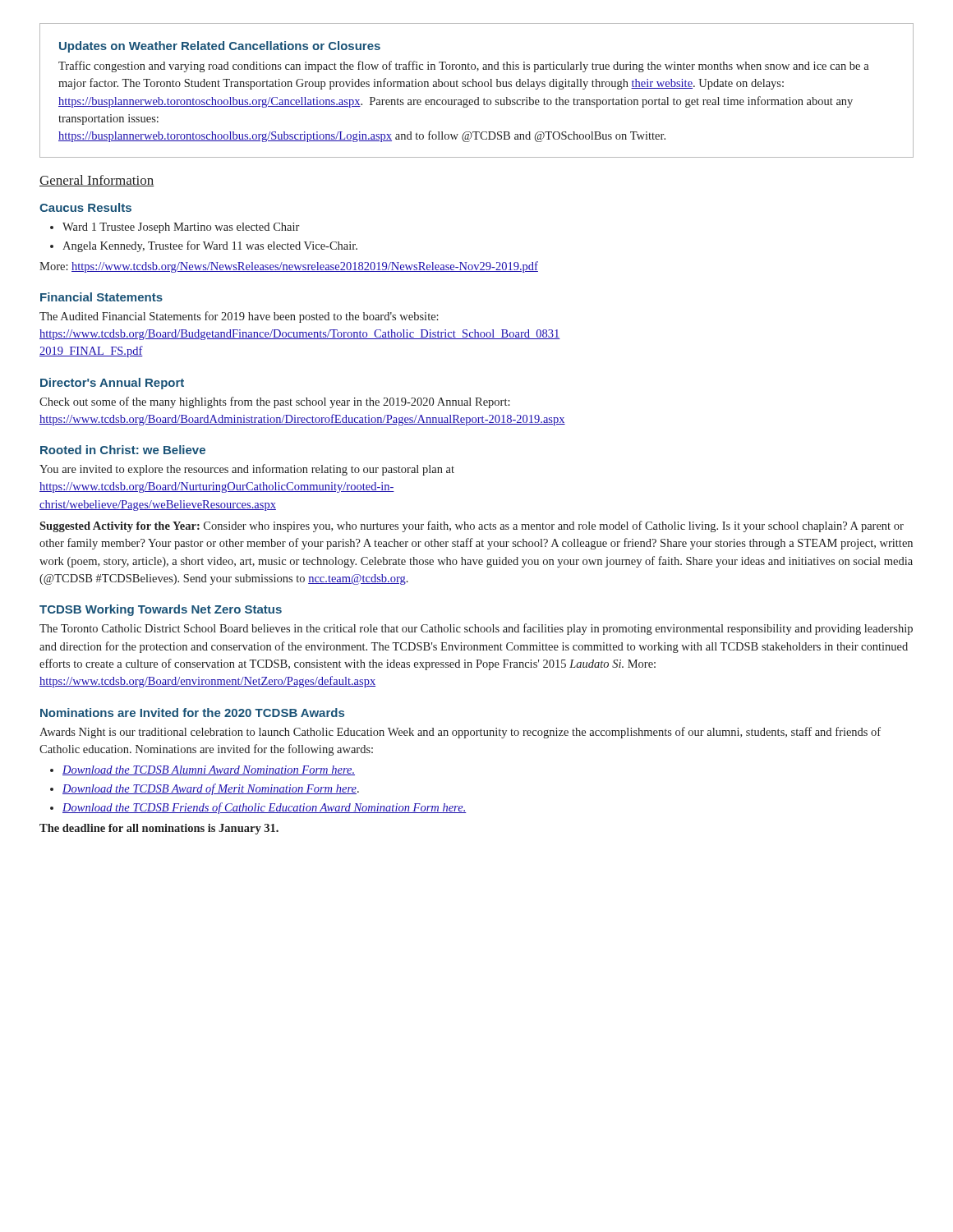Viewport: 953px width, 1232px height.
Task: Click the passage that begins "You are invited to explore the resources and"
Action: [247, 487]
